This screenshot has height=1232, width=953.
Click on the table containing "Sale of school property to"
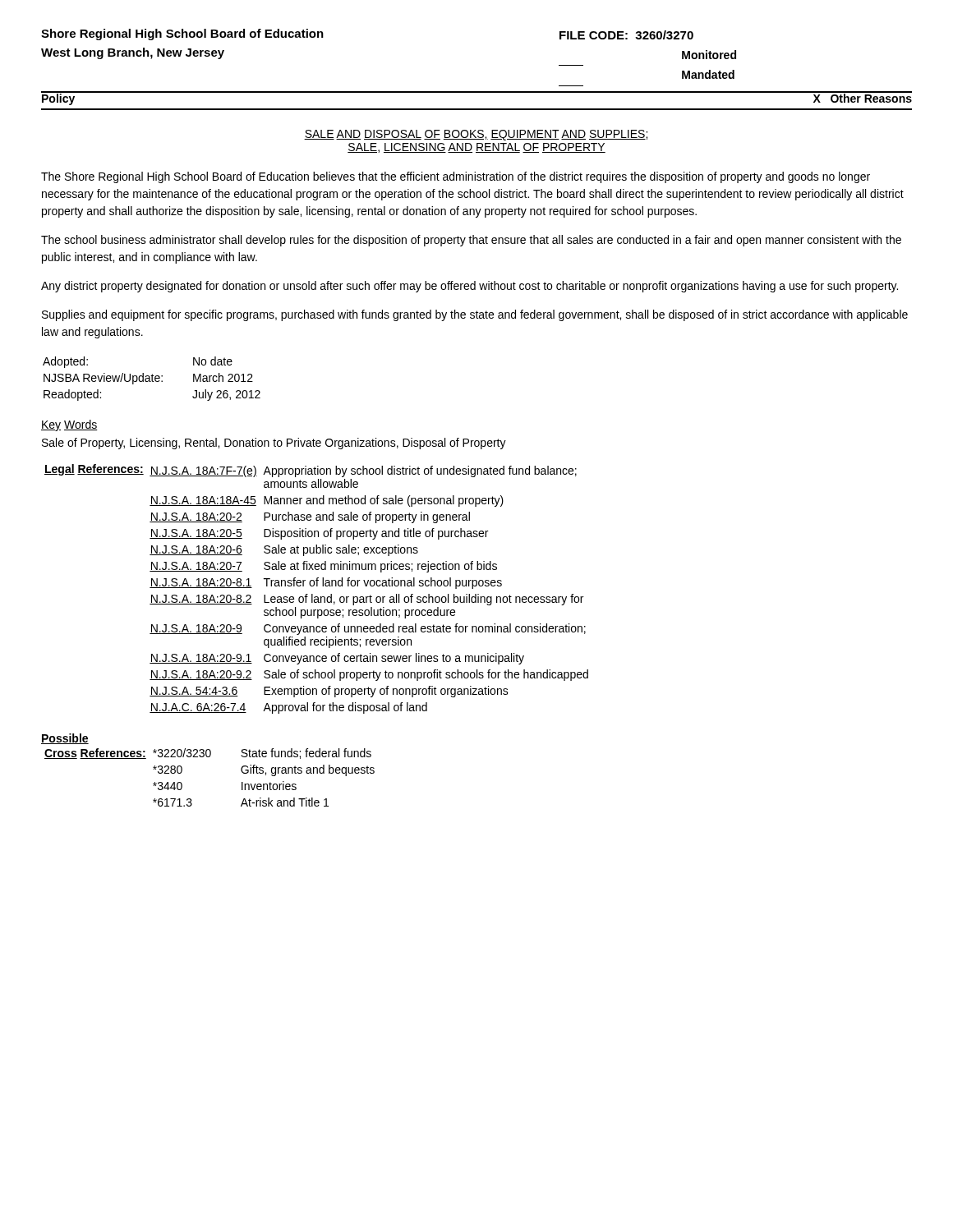[x=476, y=589]
